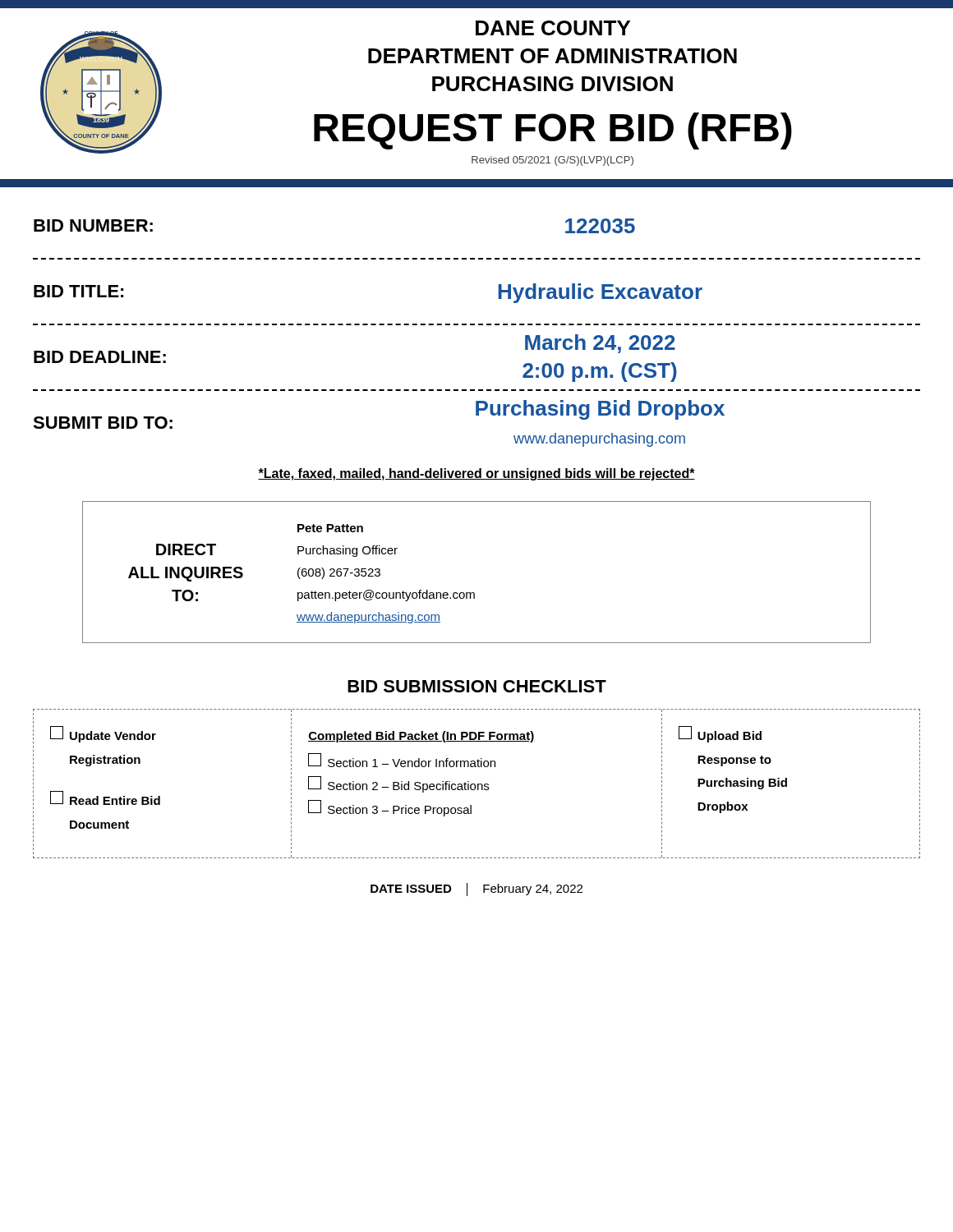Viewport: 953px width, 1232px height.
Task: Click on the text with the text "BID TITLE: Hydraulic Excavator"
Action: tap(83, 293)
